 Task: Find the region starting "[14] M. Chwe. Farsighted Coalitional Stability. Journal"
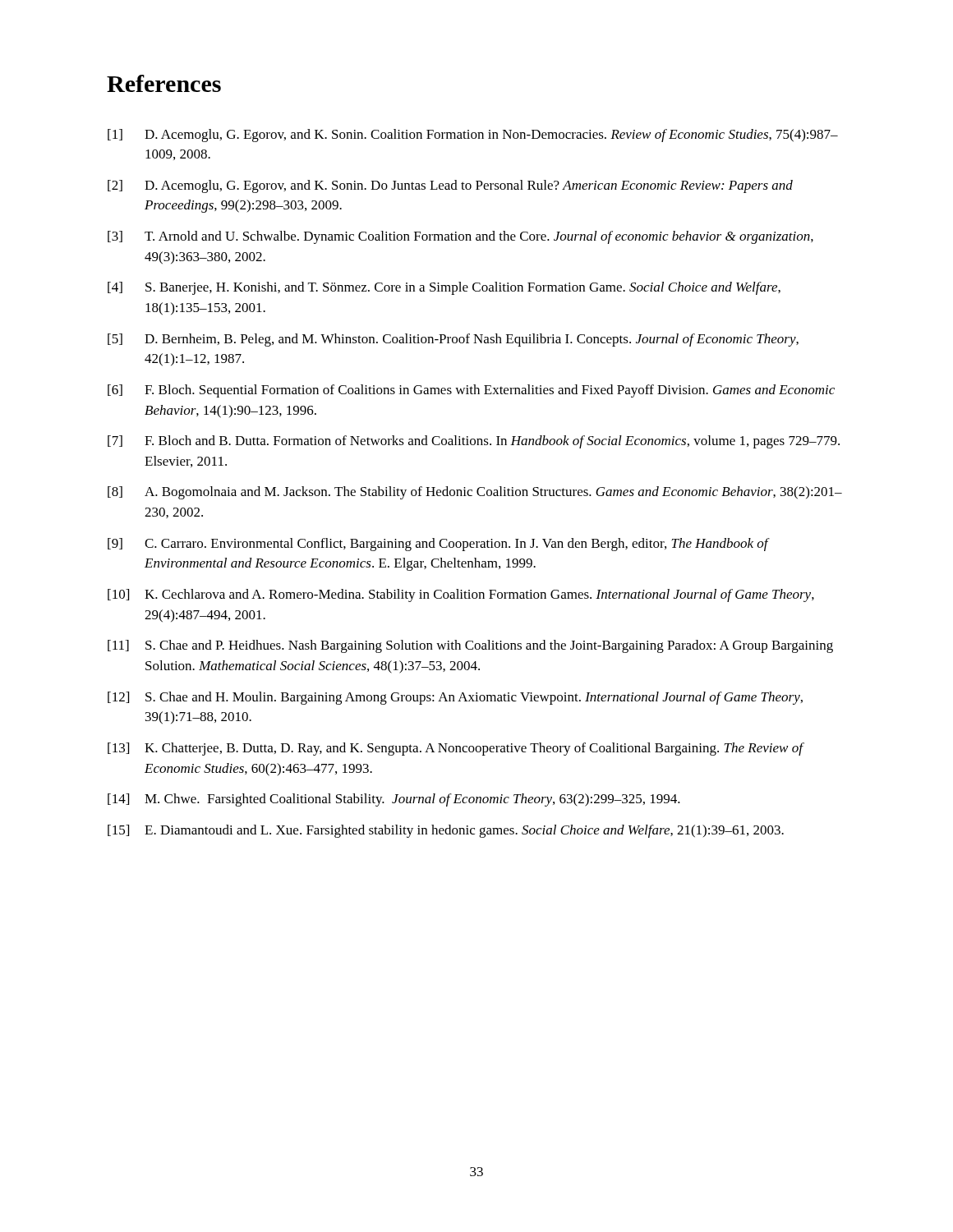tap(476, 800)
